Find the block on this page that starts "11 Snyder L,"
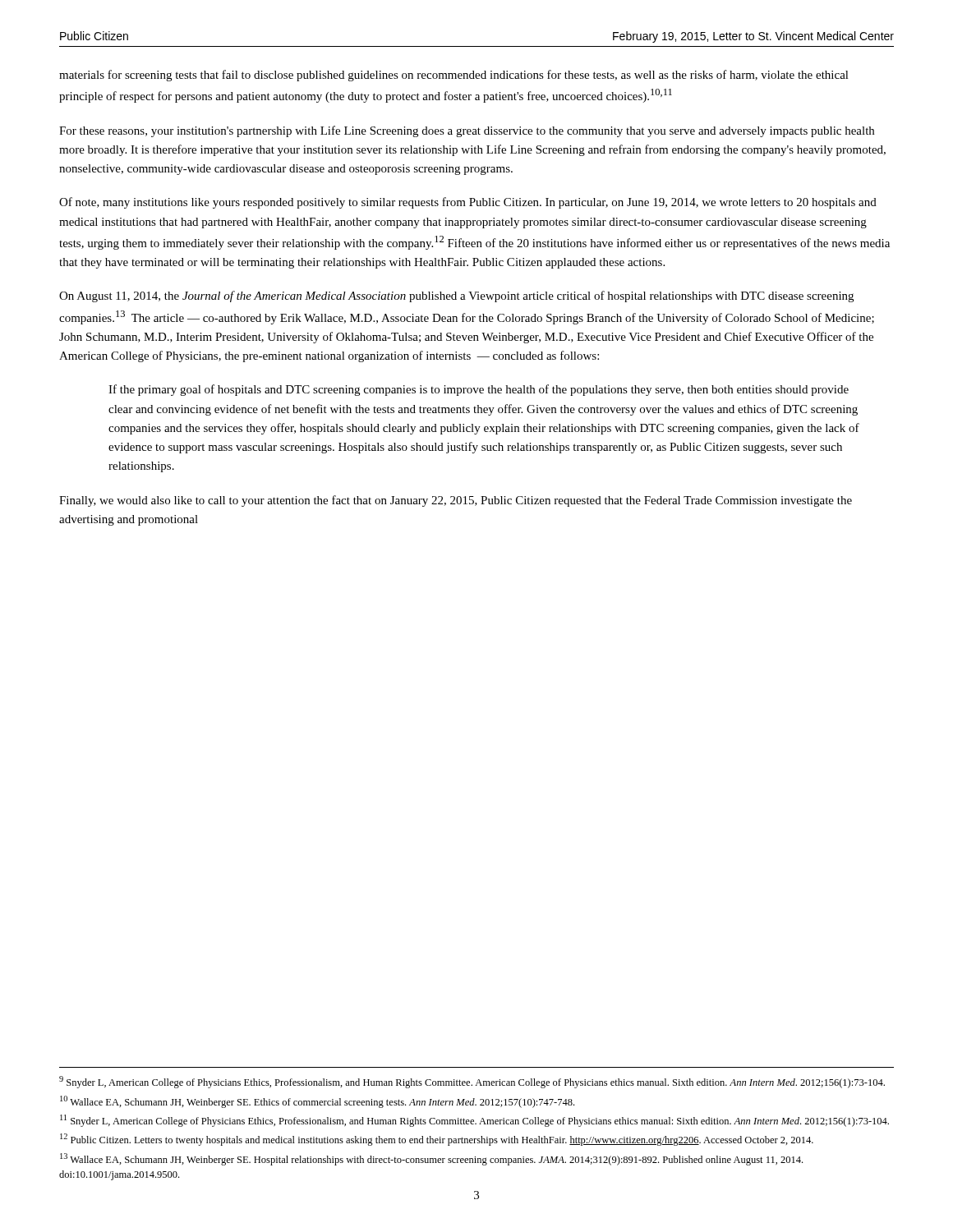This screenshot has width=953, height=1232. (474, 1120)
